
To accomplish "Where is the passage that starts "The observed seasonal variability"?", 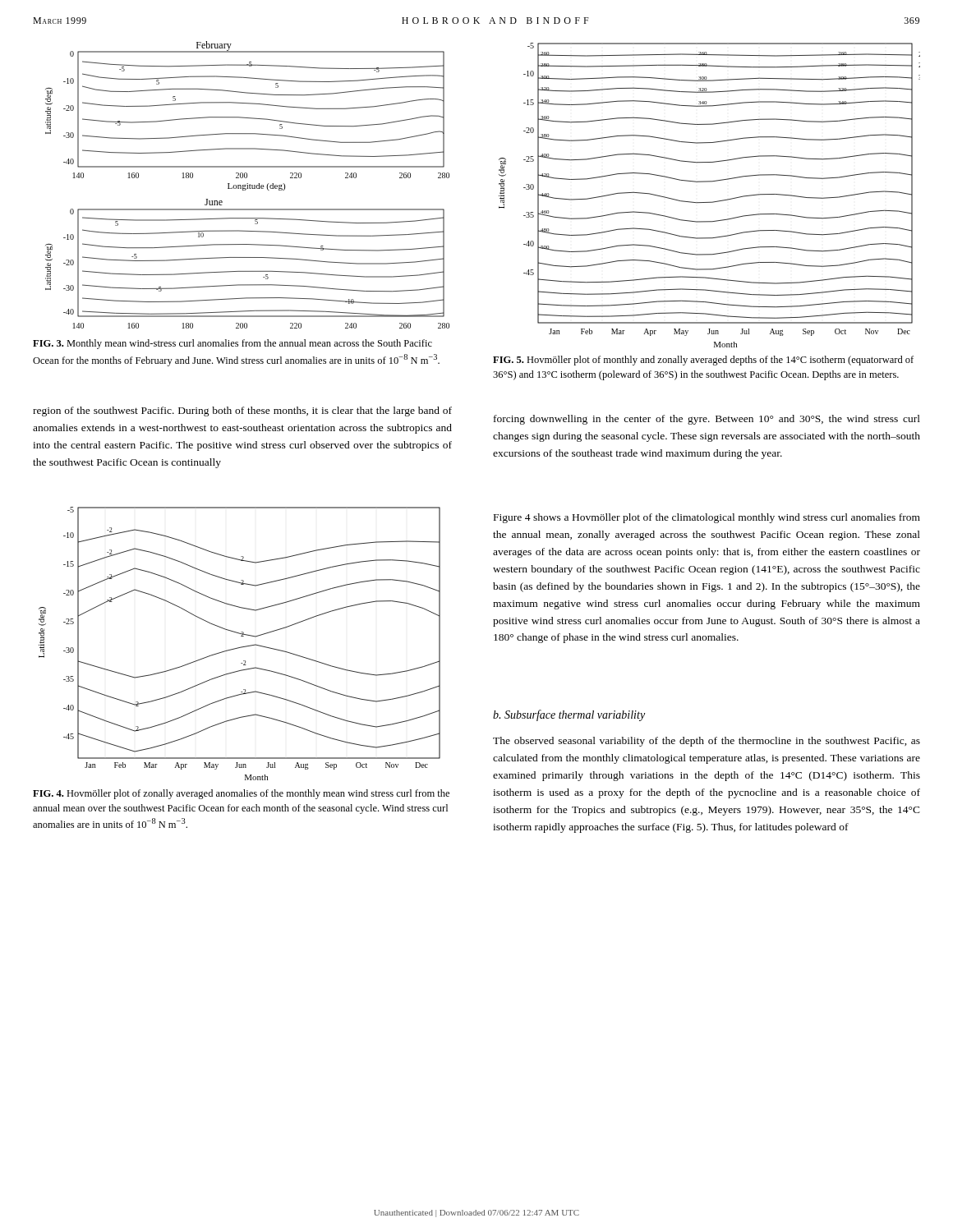I will (707, 783).
